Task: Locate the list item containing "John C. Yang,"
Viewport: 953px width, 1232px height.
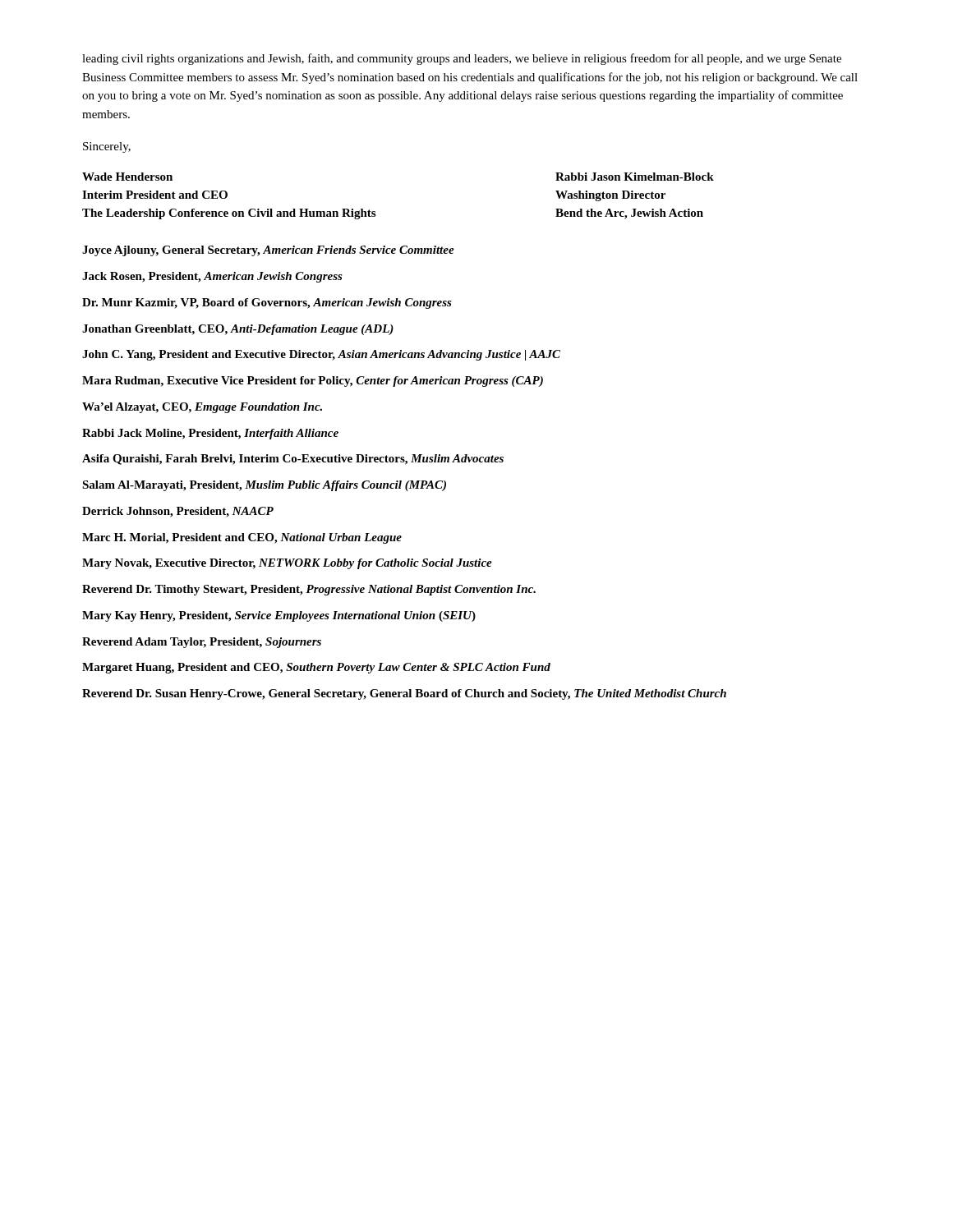Action: point(321,354)
